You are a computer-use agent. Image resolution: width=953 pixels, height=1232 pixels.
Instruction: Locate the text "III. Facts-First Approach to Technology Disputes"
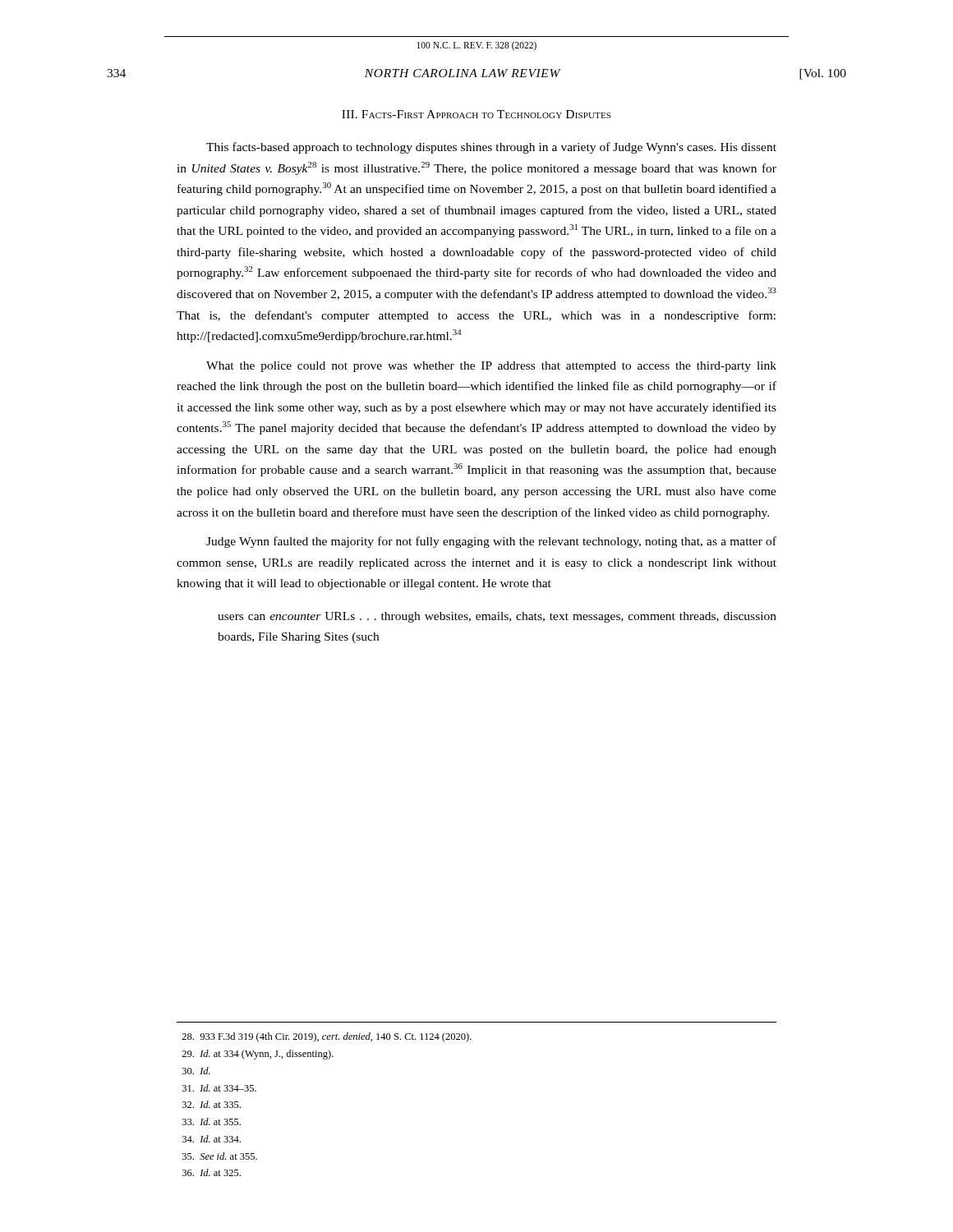(x=476, y=114)
